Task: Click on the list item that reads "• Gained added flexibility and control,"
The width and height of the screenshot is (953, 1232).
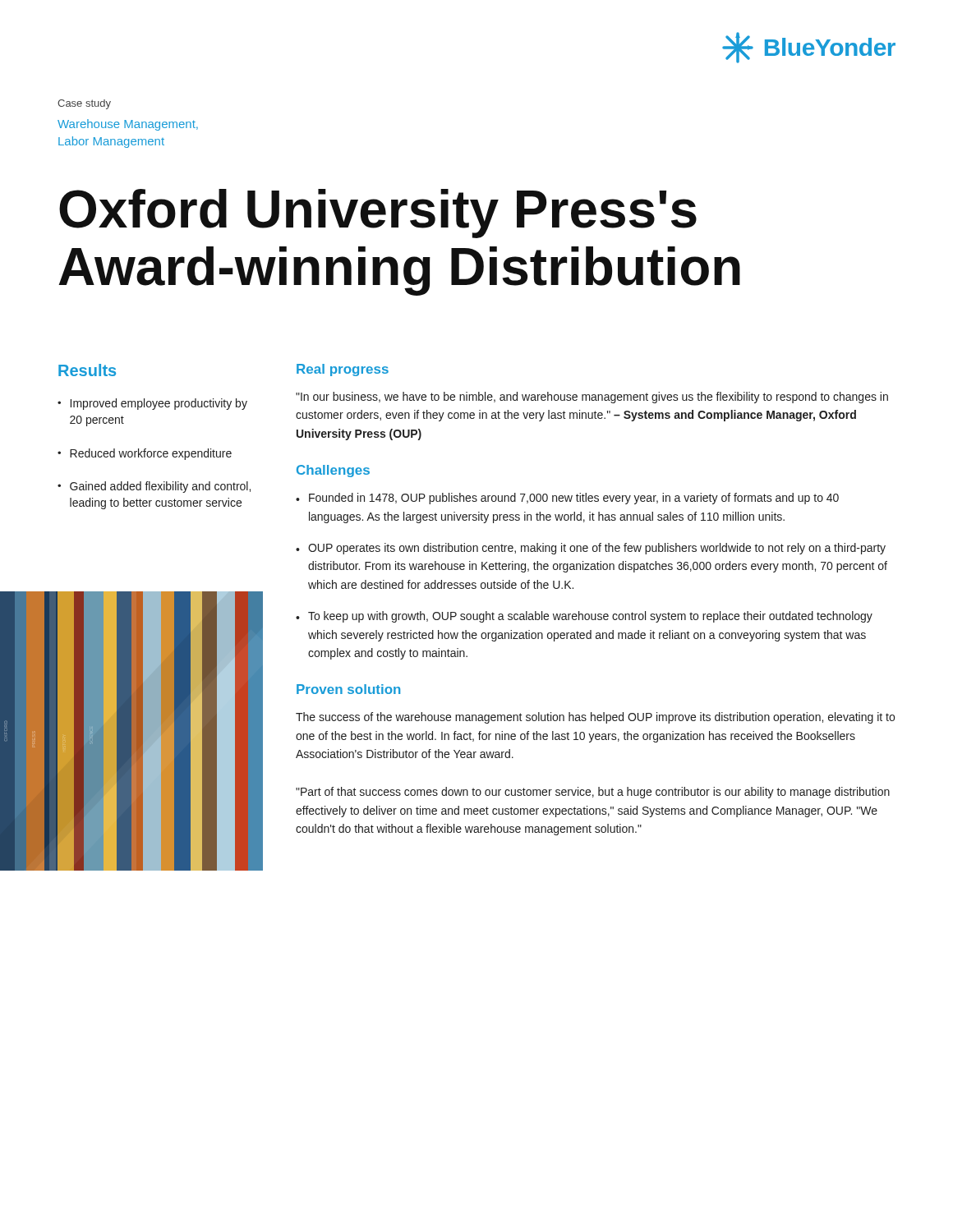Action: (x=156, y=495)
